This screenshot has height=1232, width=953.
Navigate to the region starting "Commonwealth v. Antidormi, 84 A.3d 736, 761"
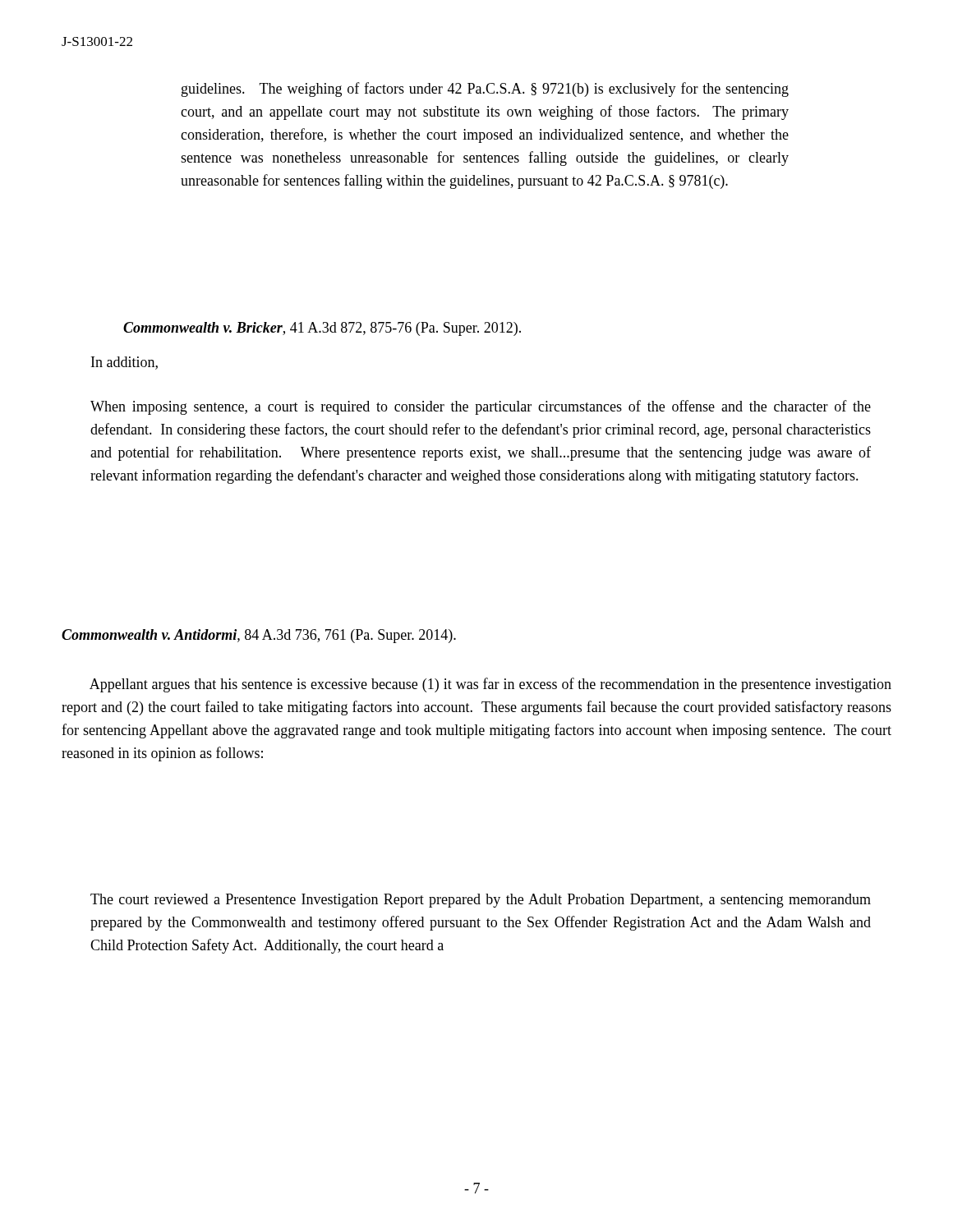(259, 636)
